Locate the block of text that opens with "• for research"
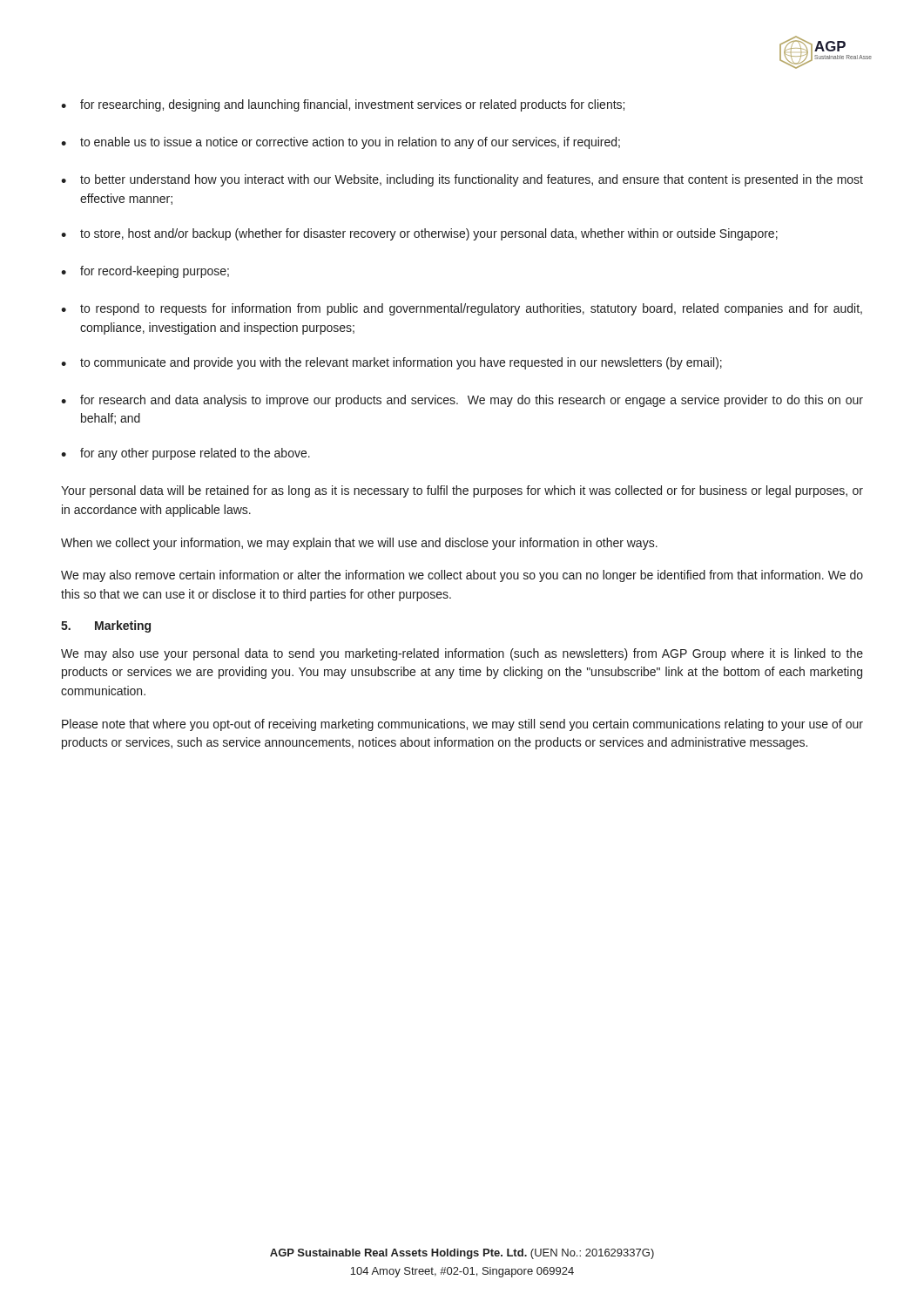The height and width of the screenshot is (1307, 924). (x=462, y=410)
